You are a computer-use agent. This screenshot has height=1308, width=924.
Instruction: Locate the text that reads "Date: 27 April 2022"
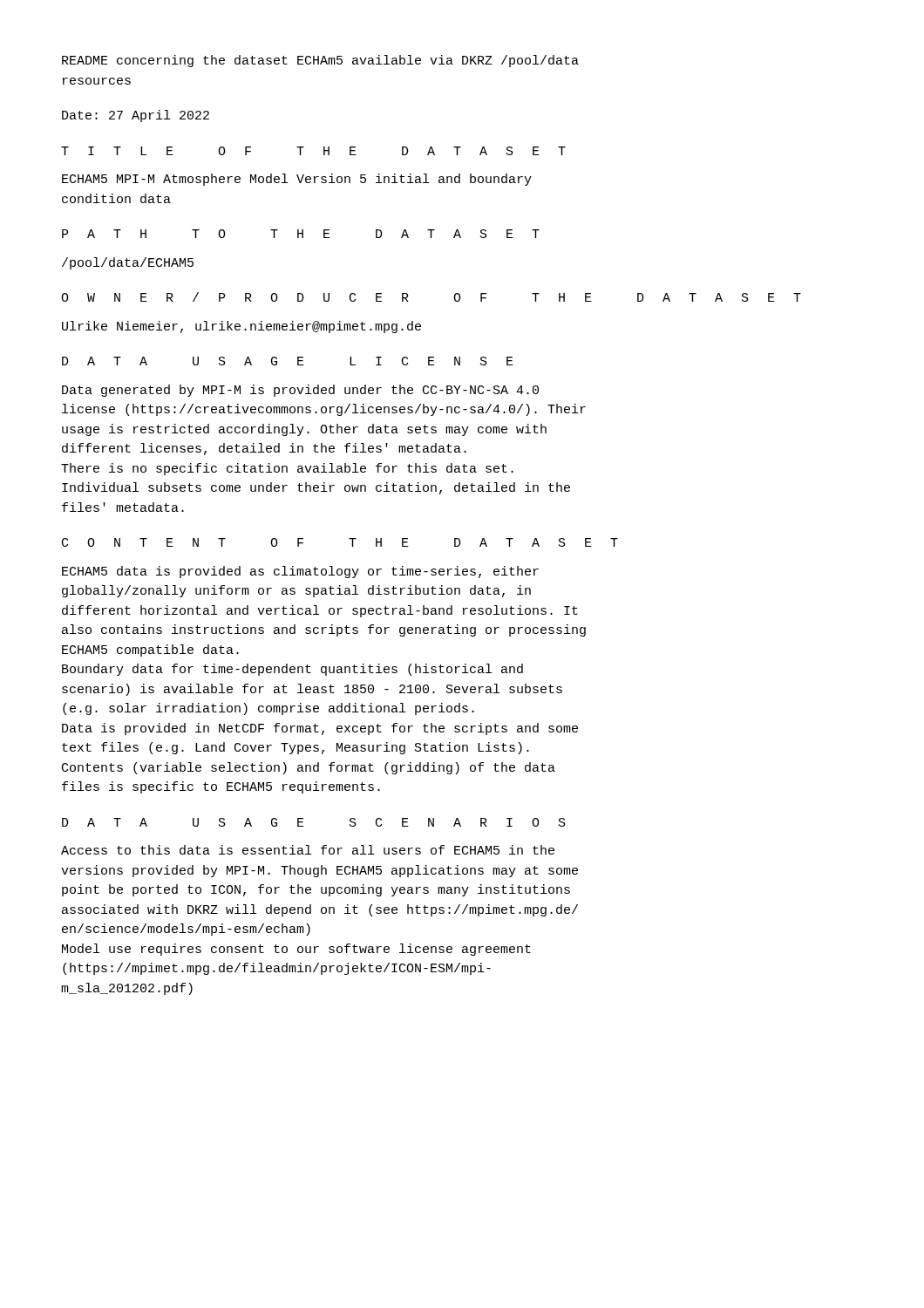click(x=136, y=116)
